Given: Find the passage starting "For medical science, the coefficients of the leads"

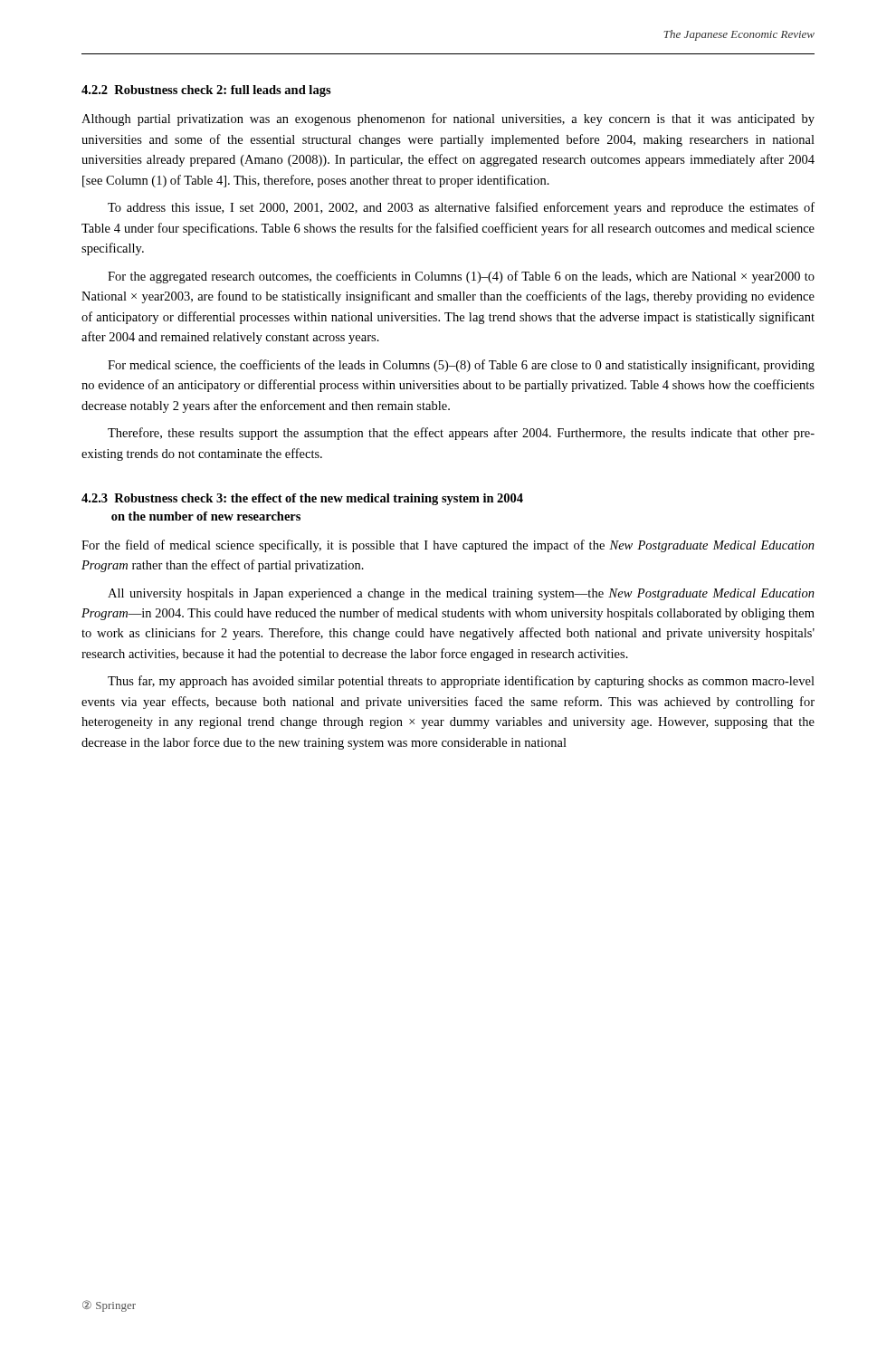Looking at the screenshot, I should [448, 385].
